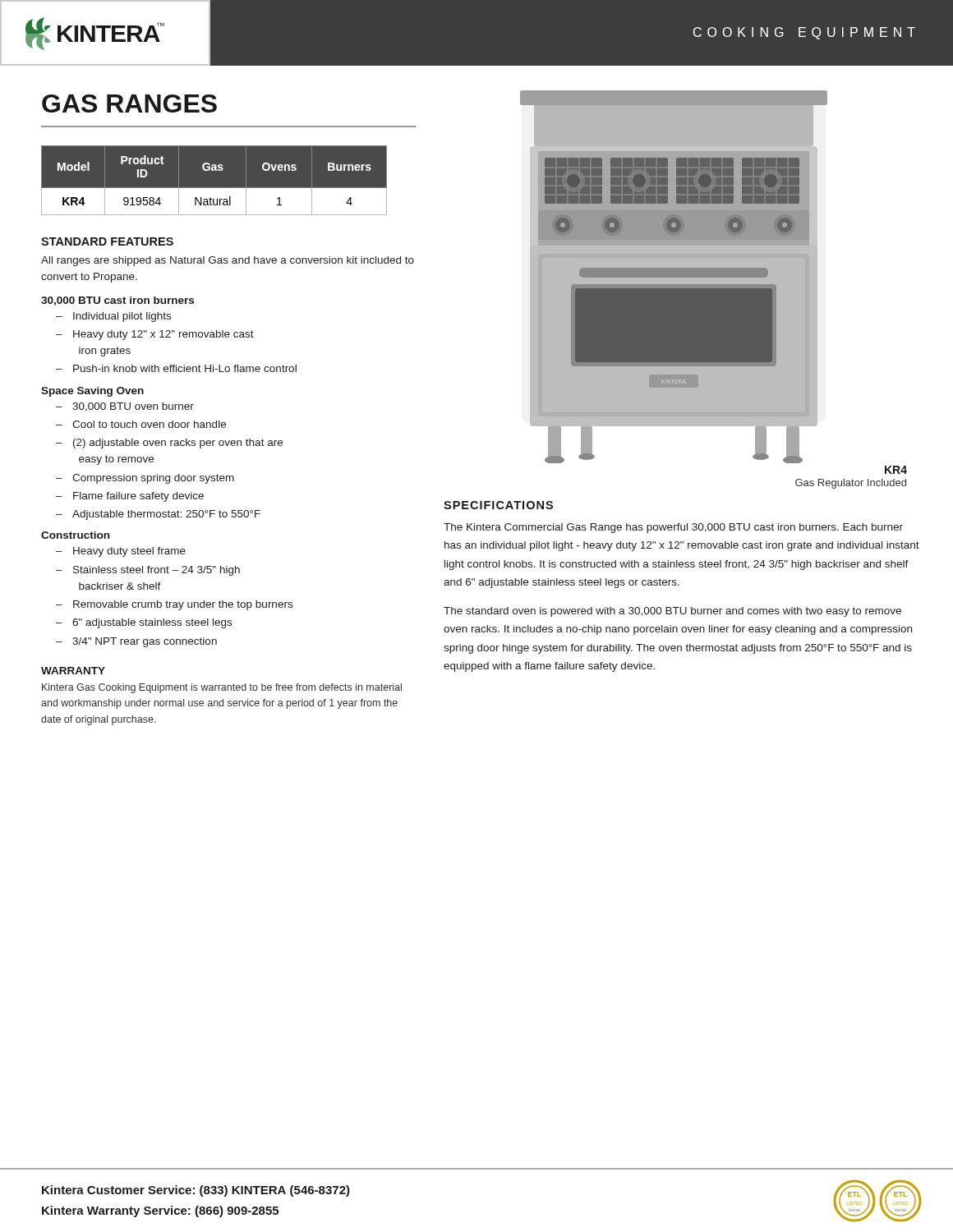Where is the passage that starts "–Heavy duty 12" x"?
The height and width of the screenshot is (1232, 953).
[155, 342]
